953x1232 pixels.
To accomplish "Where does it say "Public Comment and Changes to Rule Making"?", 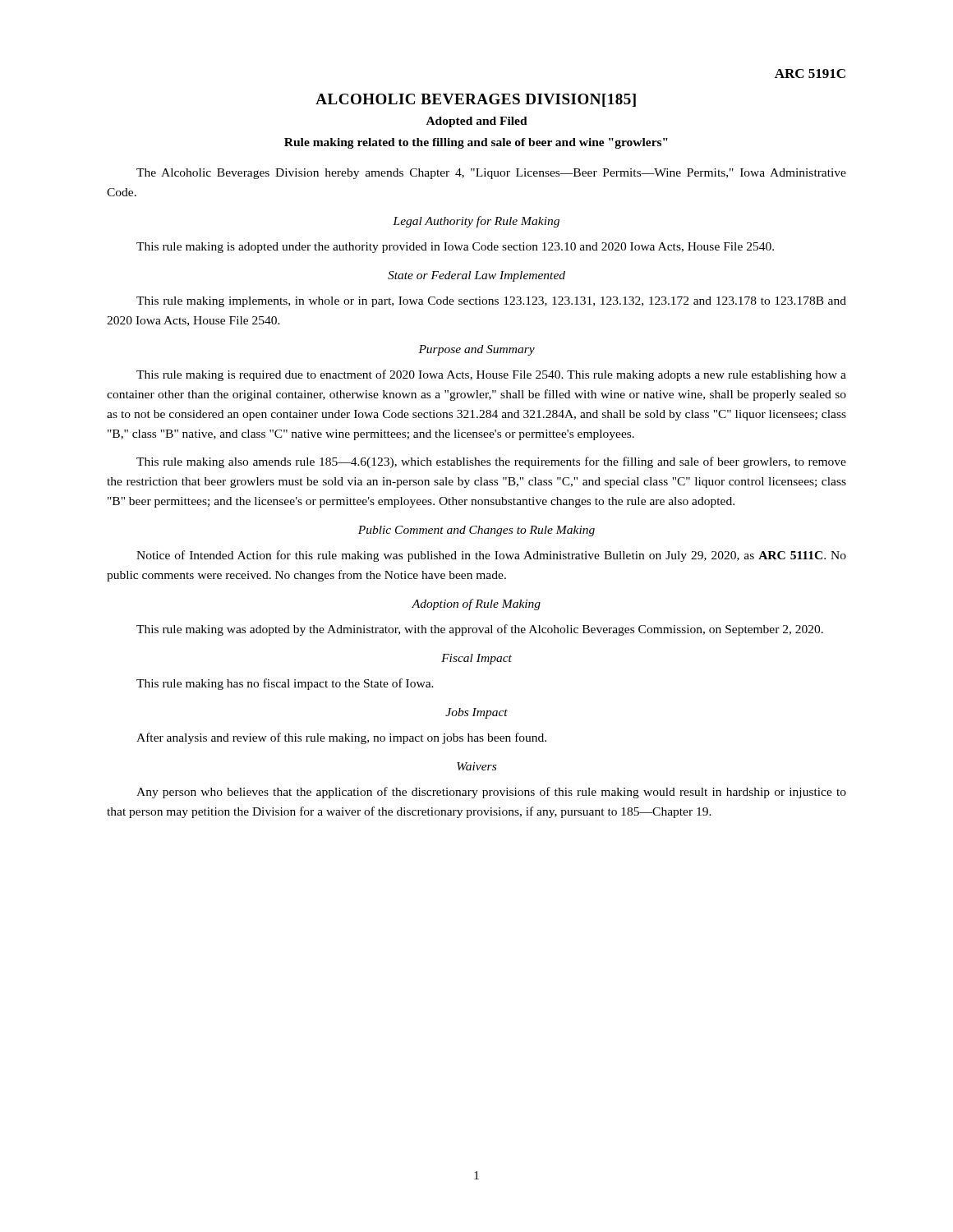I will coord(476,530).
